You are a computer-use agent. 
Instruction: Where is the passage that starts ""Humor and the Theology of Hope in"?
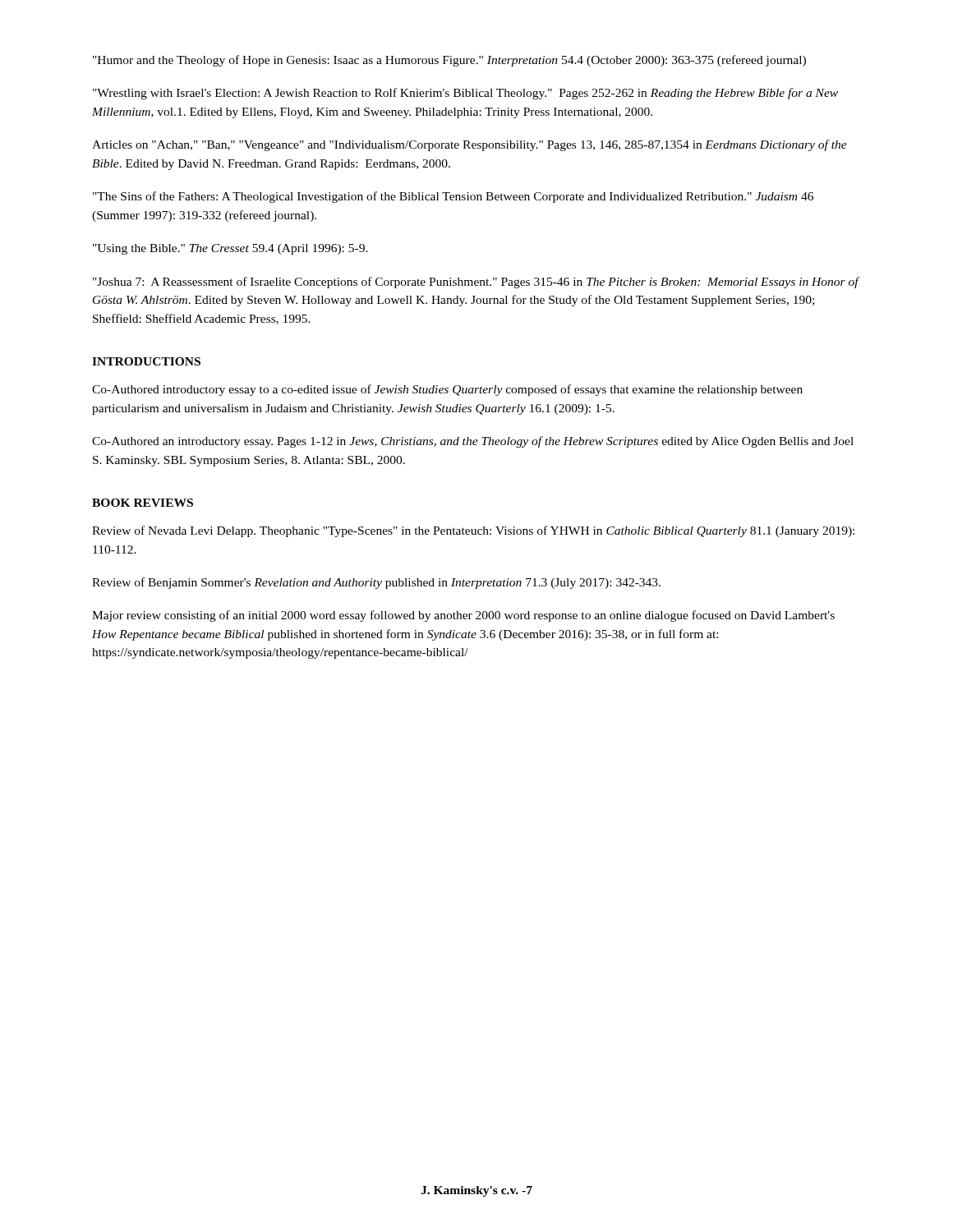tap(449, 60)
